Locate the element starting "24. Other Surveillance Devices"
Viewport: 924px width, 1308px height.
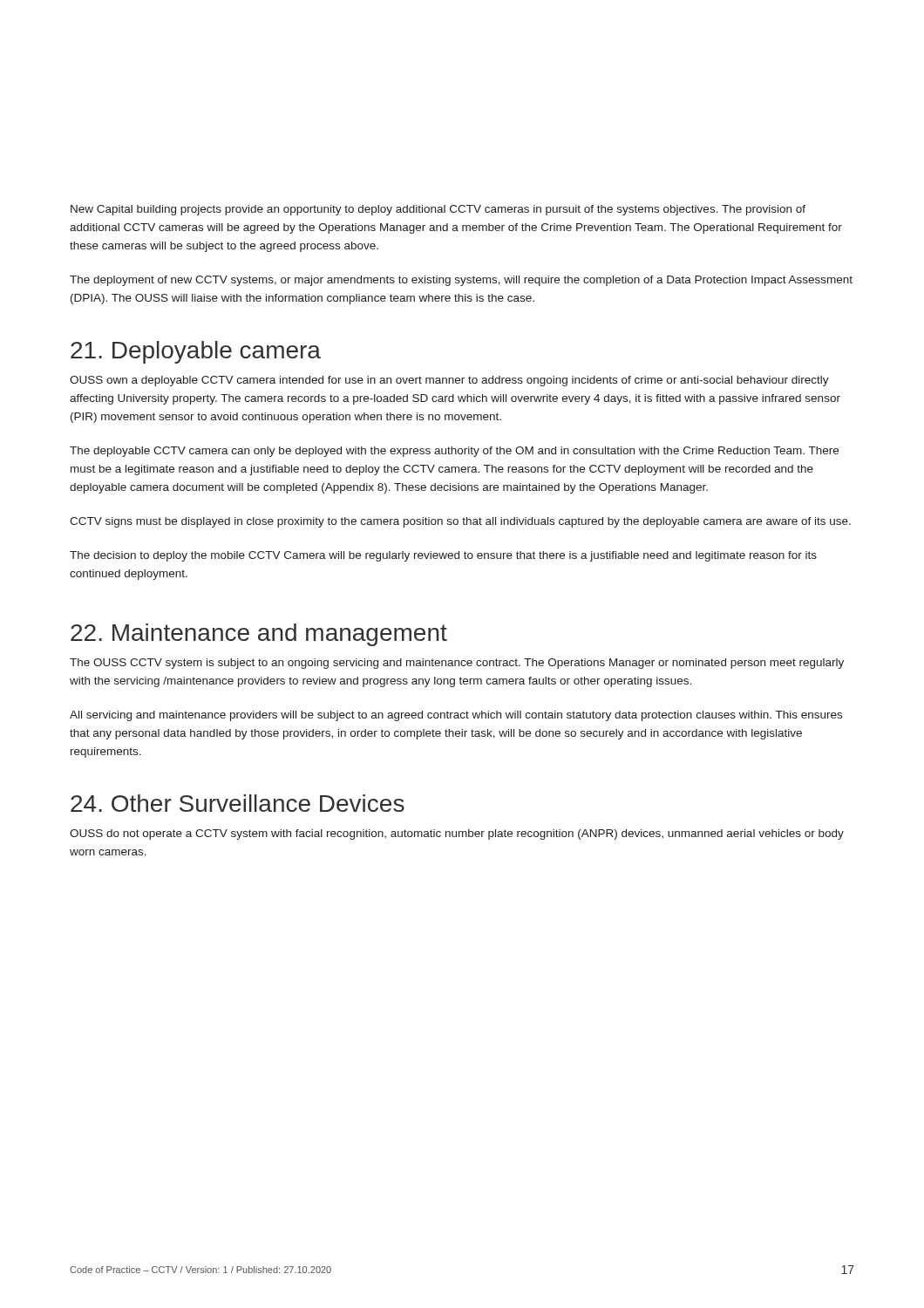pos(237,803)
